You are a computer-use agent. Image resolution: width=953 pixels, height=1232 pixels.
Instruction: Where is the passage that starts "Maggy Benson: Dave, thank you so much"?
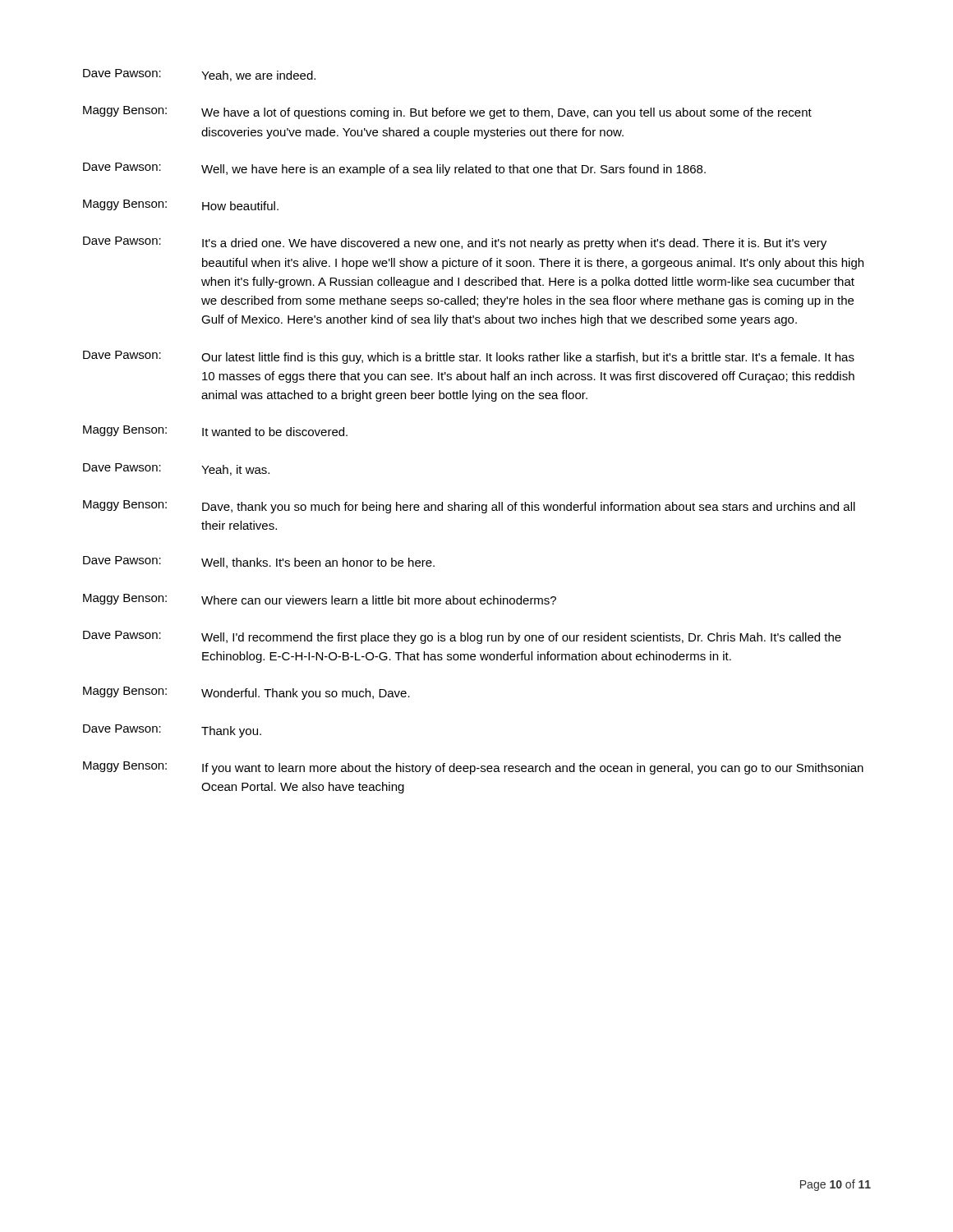click(x=476, y=516)
